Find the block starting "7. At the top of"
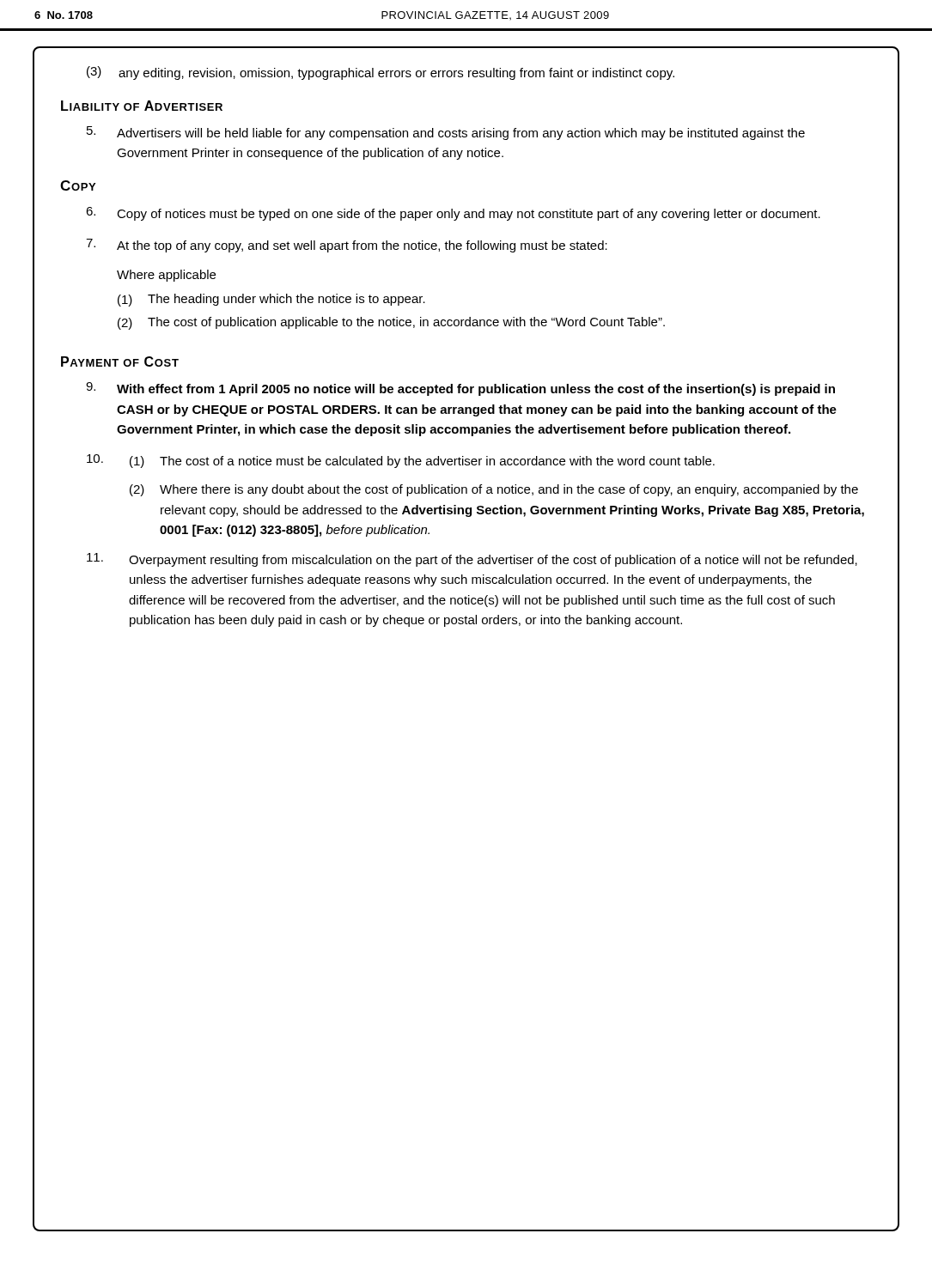 click(x=347, y=246)
